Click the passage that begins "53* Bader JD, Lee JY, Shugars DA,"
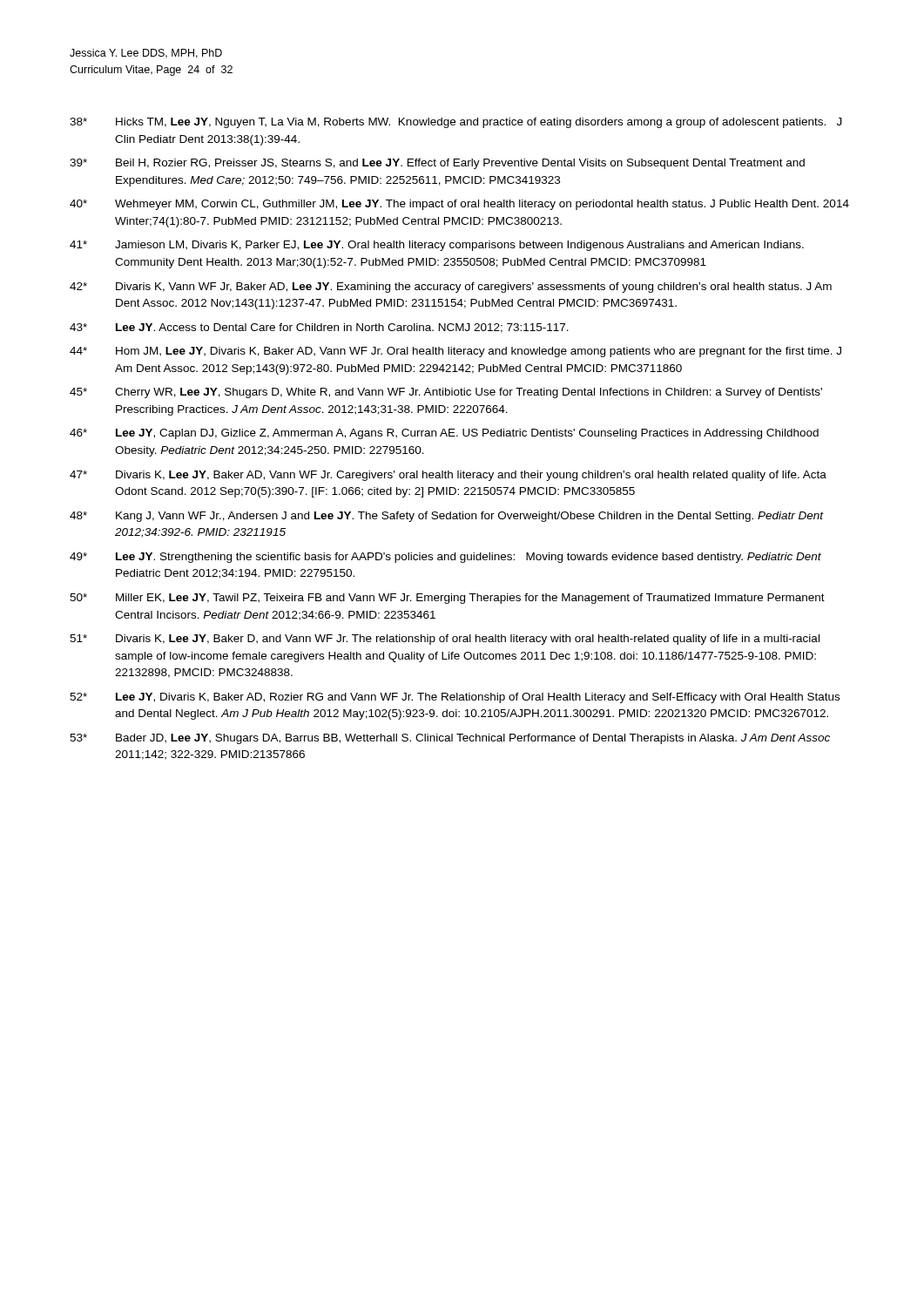The image size is (924, 1307). [462, 746]
